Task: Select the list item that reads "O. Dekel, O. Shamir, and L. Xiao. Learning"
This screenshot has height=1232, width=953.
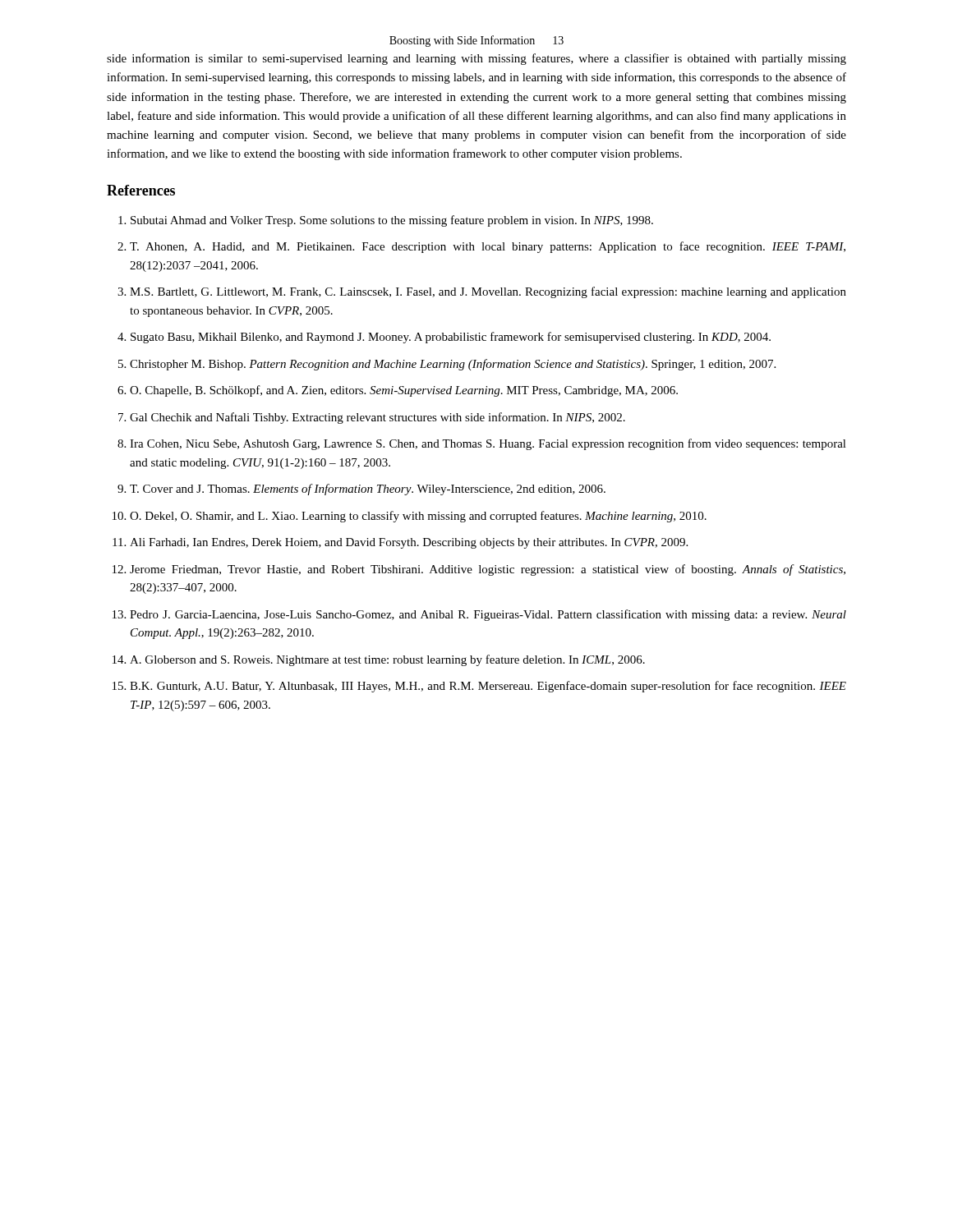Action: tap(488, 516)
